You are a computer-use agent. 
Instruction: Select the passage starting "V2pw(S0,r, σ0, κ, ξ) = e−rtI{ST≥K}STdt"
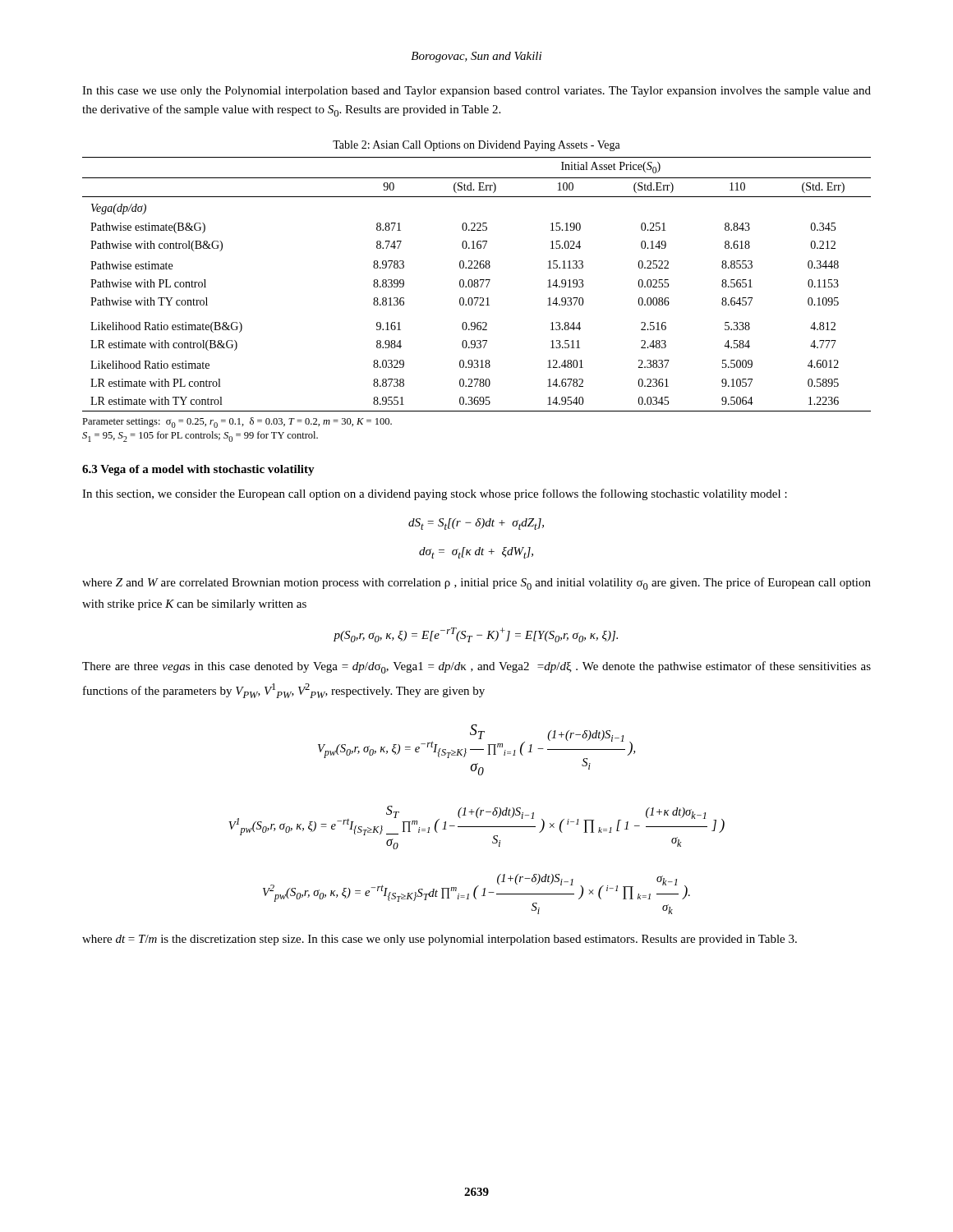pos(476,894)
